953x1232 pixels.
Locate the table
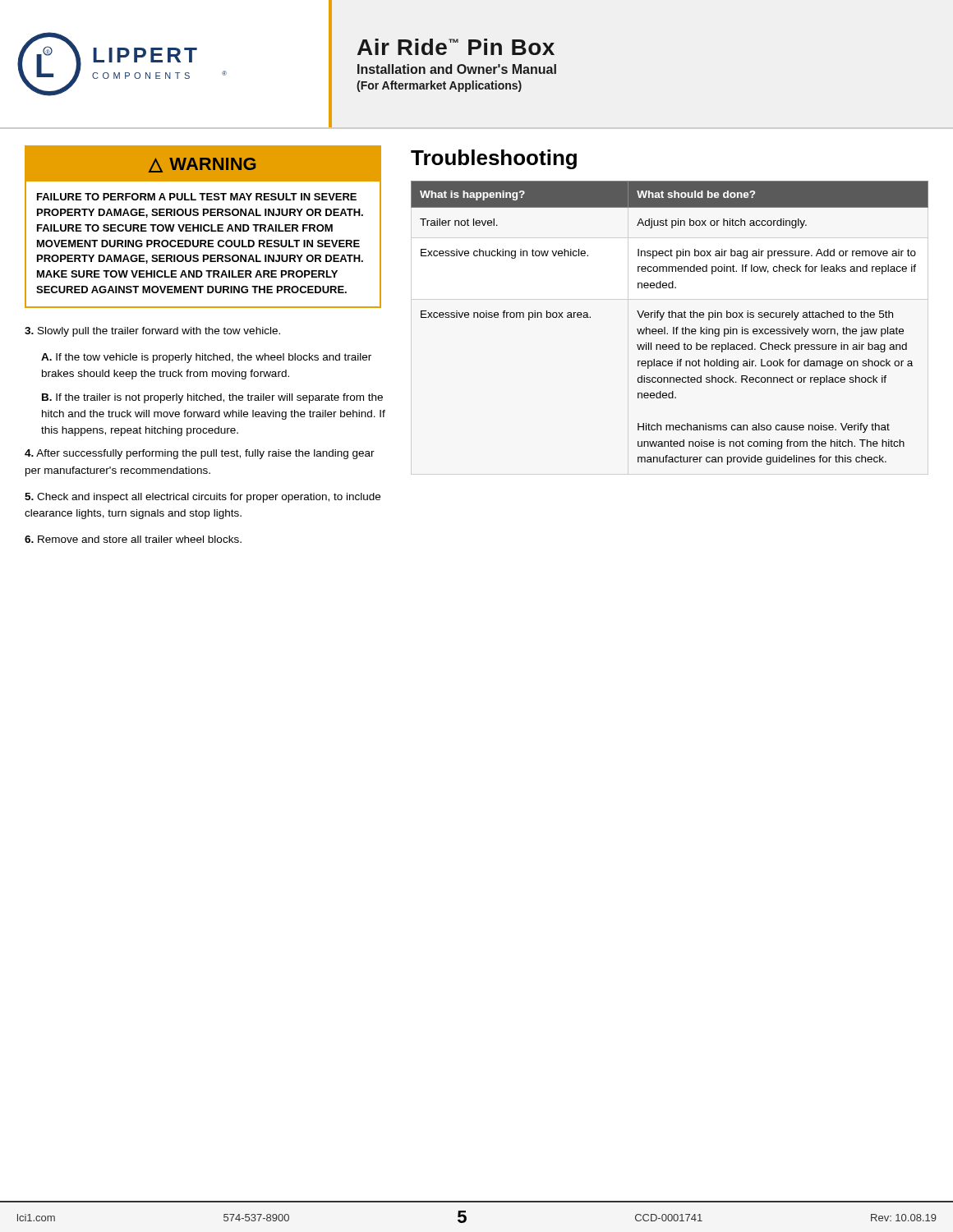[670, 328]
